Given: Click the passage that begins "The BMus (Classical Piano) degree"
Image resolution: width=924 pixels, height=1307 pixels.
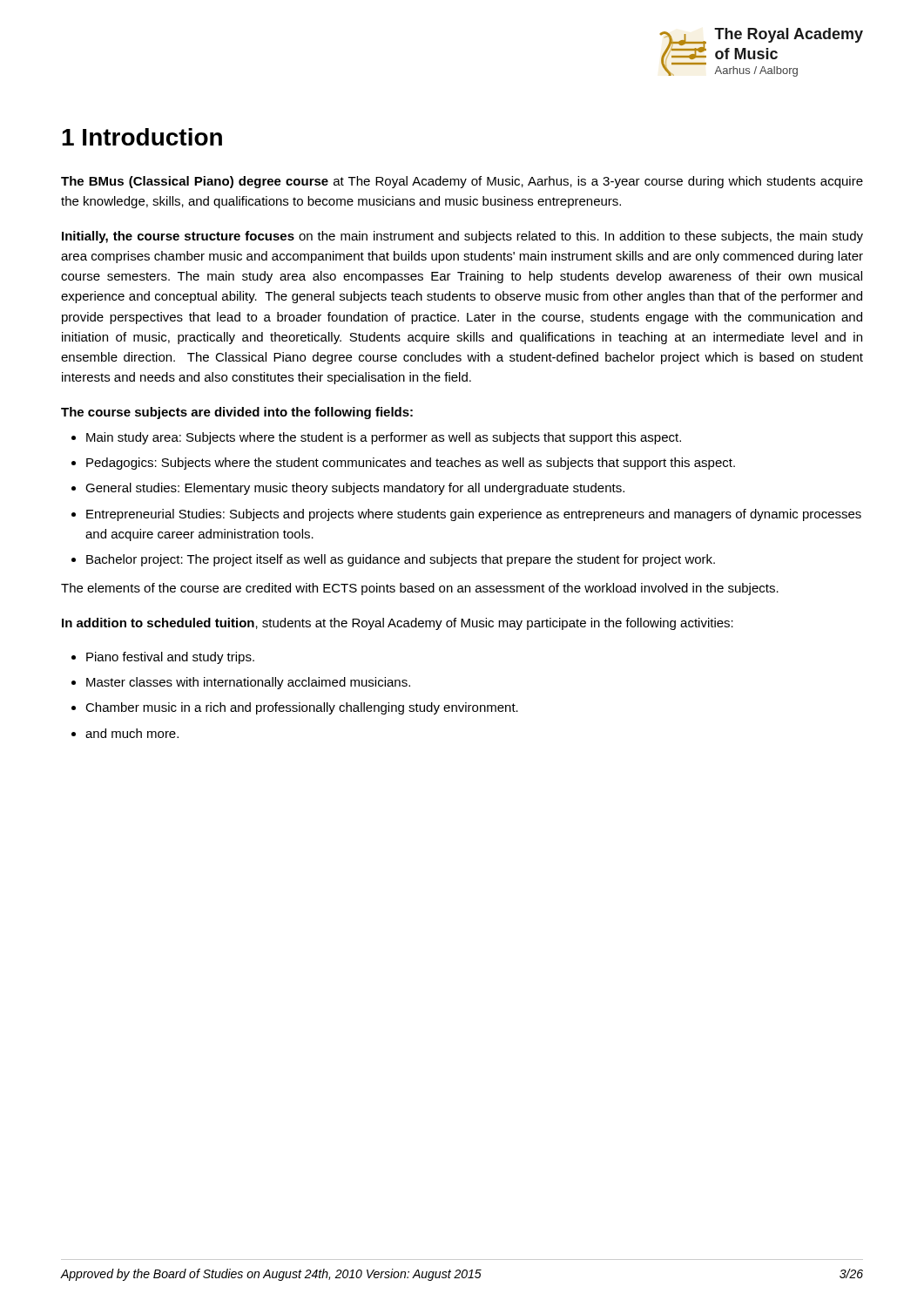Looking at the screenshot, I should pyautogui.click(x=462, y=191).
